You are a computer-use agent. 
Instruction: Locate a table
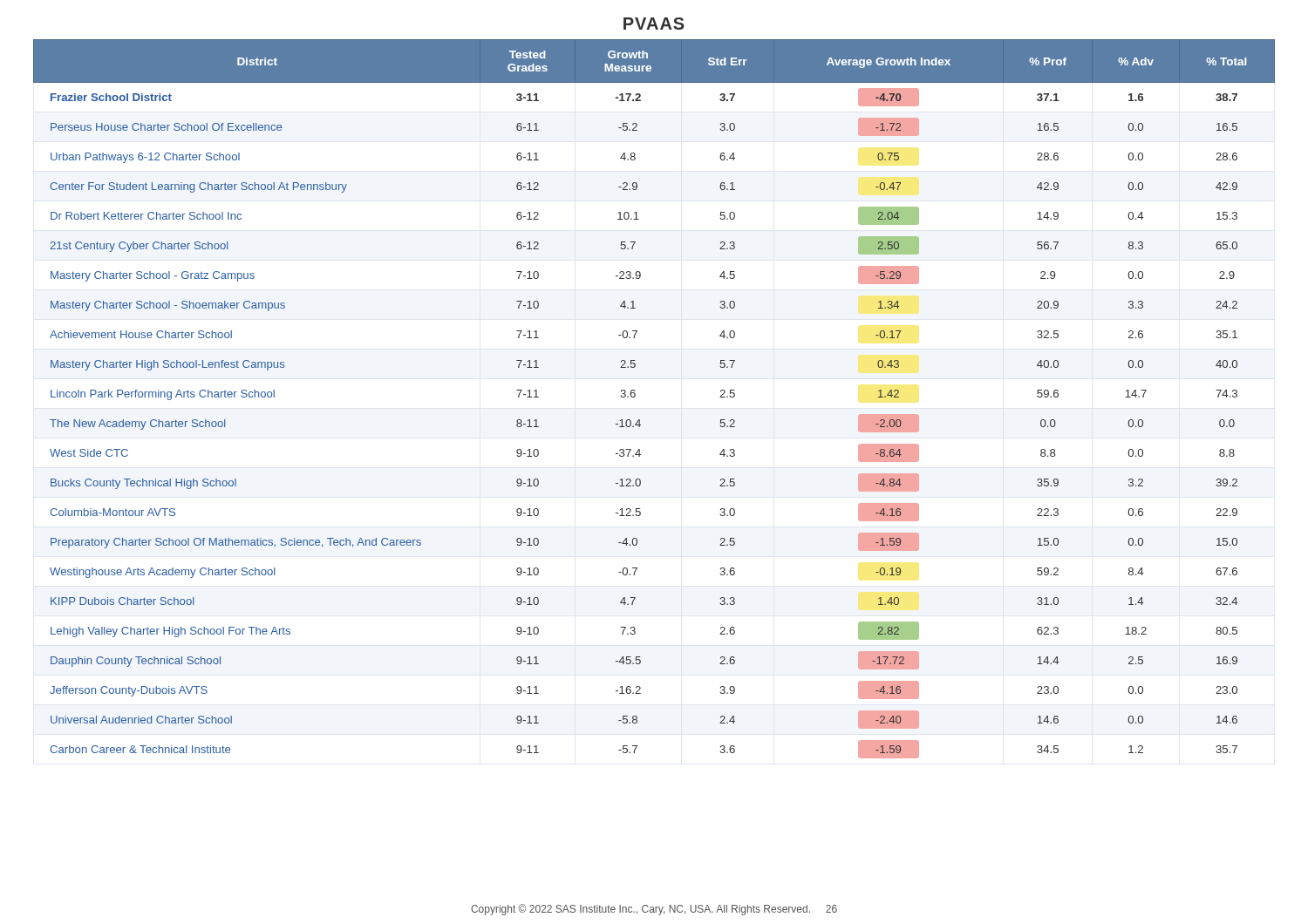654,402
